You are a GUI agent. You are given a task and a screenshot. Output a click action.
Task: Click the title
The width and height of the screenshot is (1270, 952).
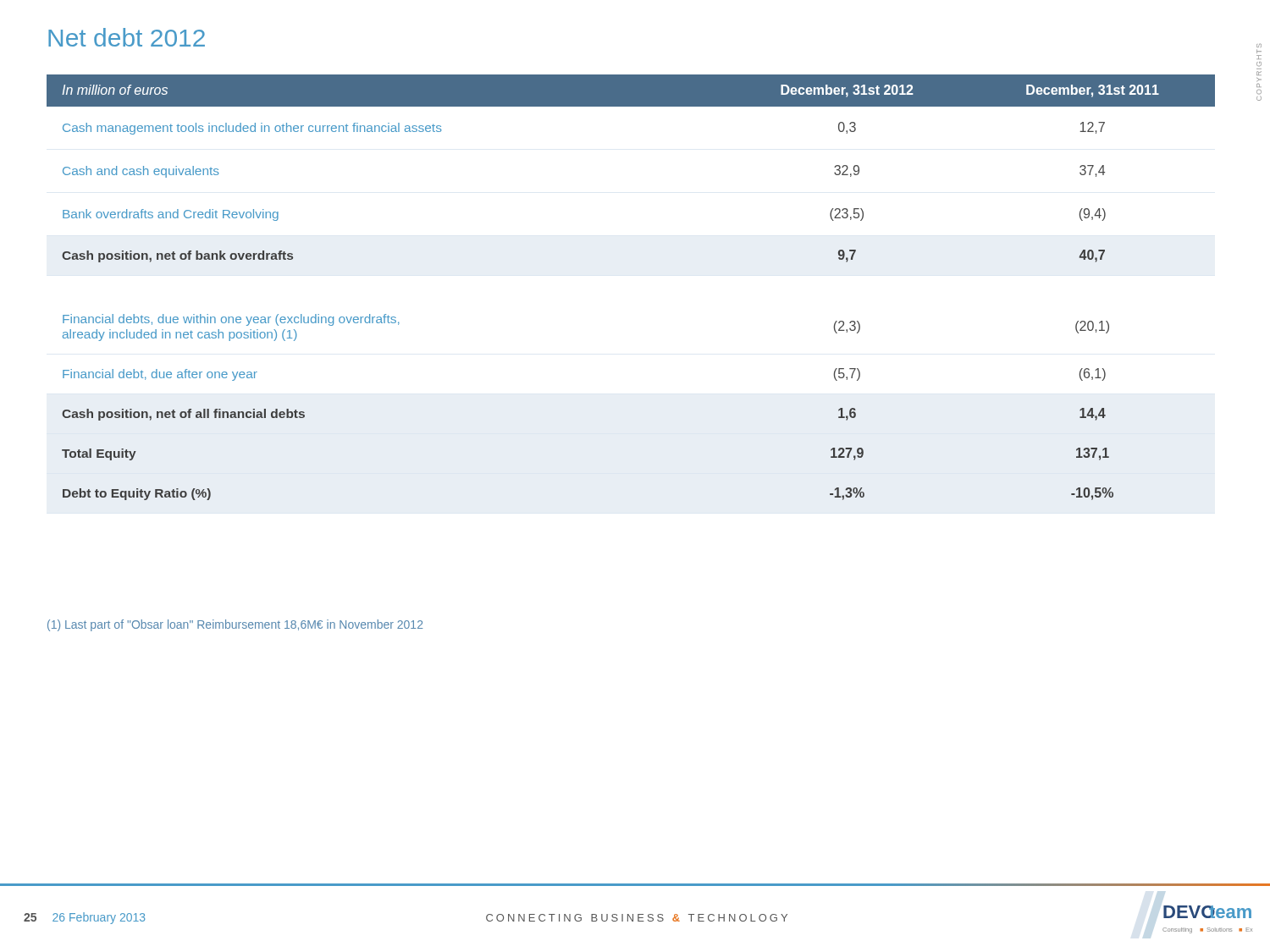[x=126, y=38]
